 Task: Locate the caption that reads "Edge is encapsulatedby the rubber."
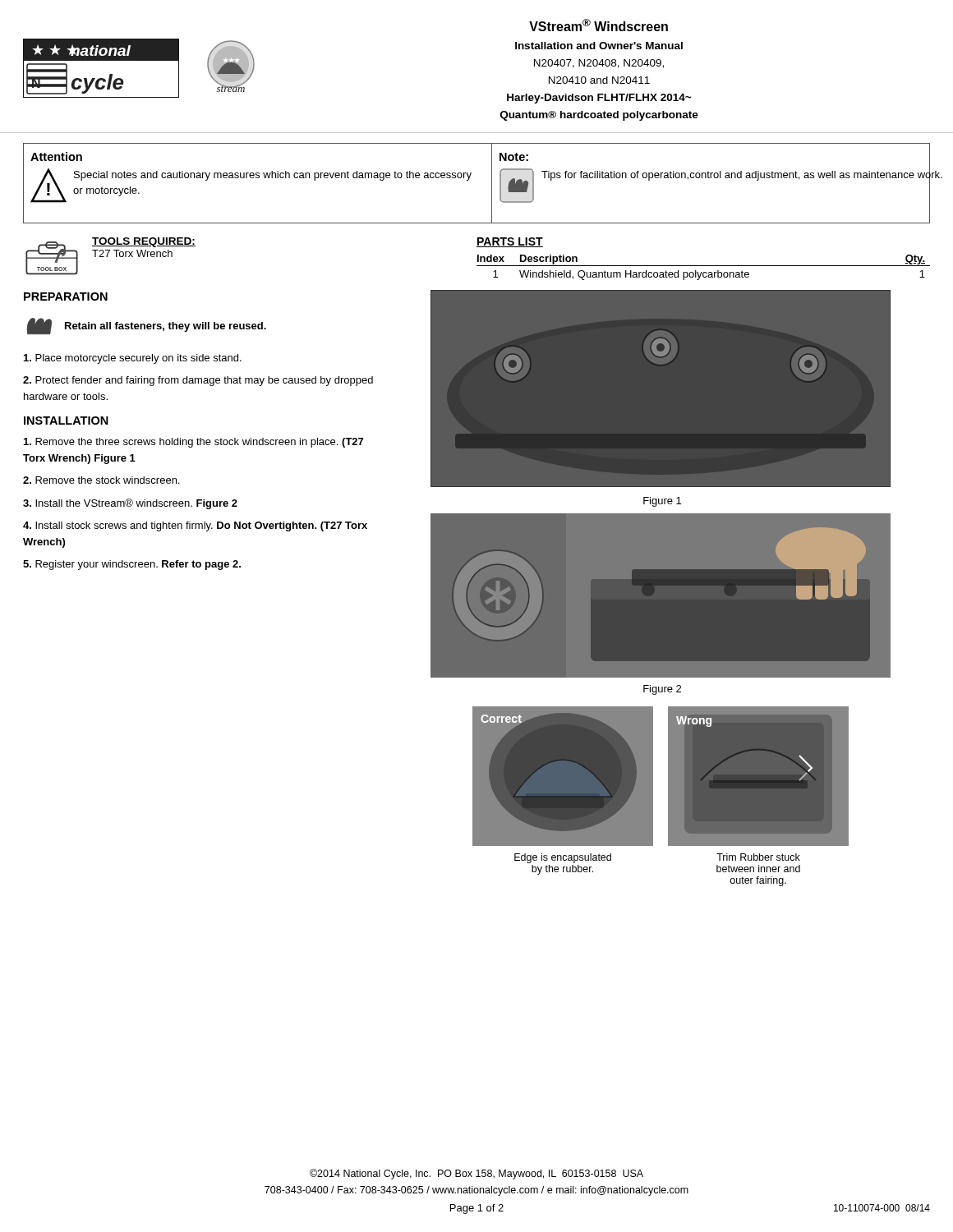pos(563,863)
